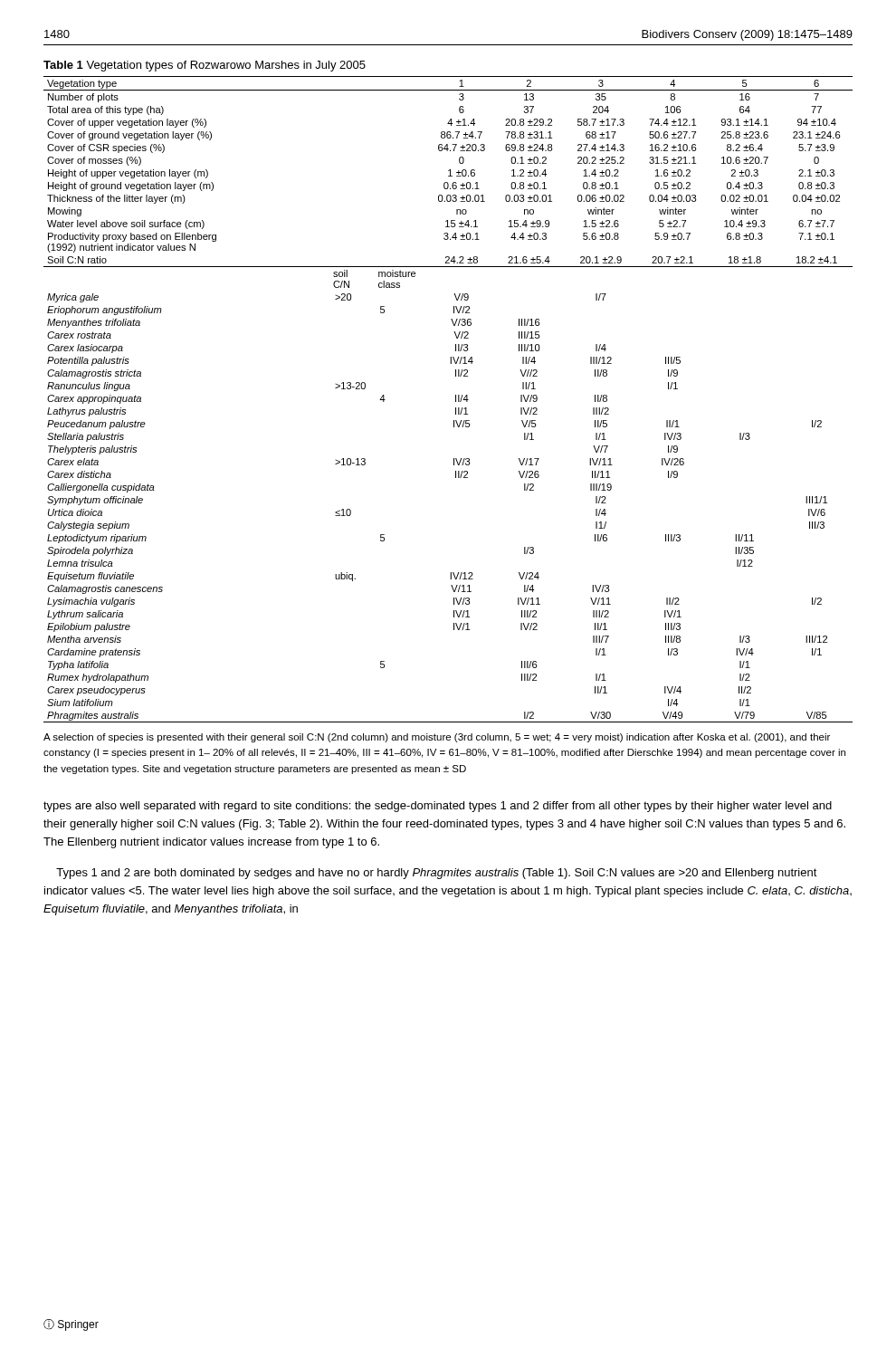The image size is (896, 1358).
Task: Find the caption on this page that starts "Table 1 Vegetation types of Rozwarowo Marshes"
Action: point(205,65)
